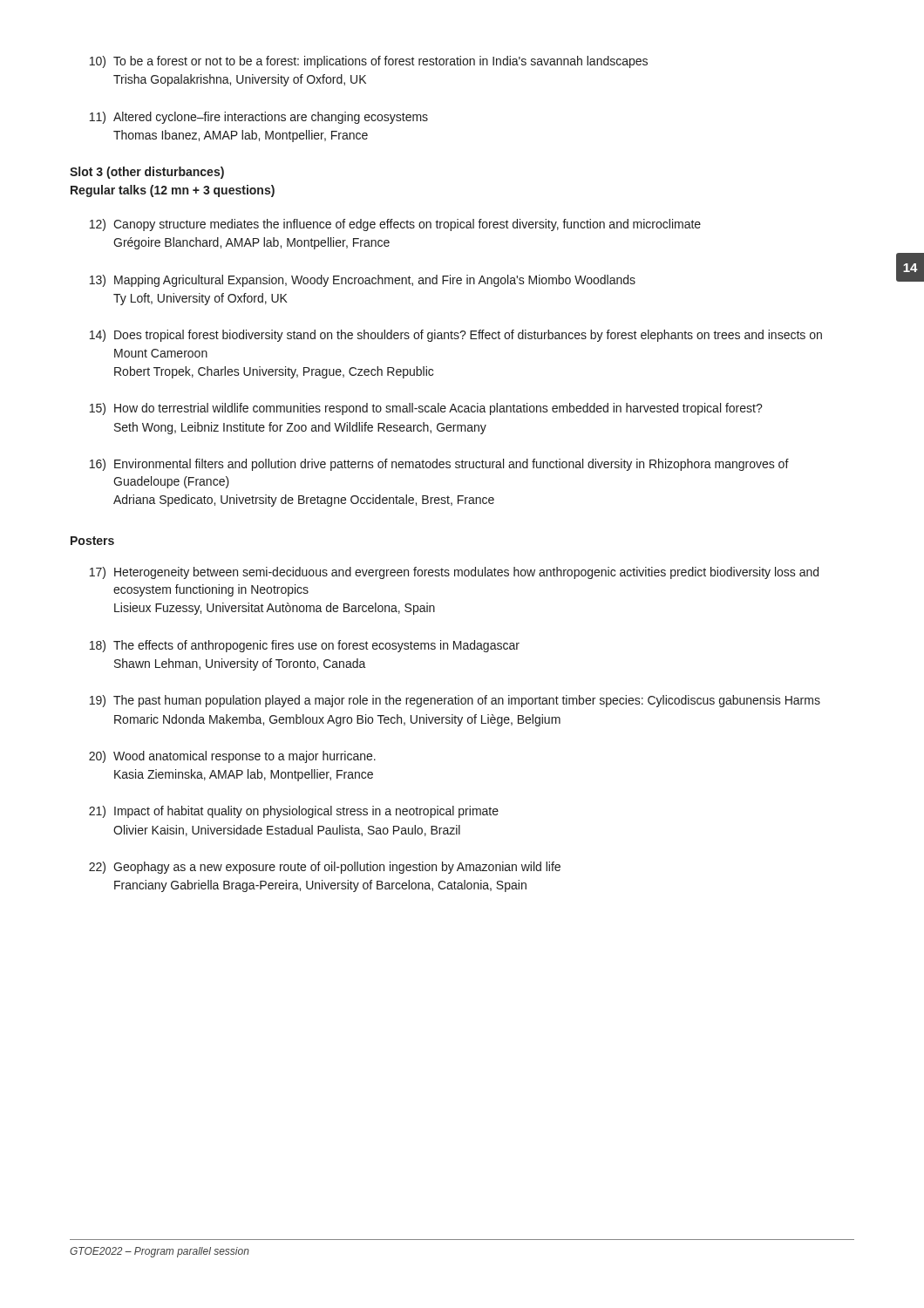Point to the region starting "10) To be a forest or not"
This screenshot has width=924, height=1308.
coord(462,70)
